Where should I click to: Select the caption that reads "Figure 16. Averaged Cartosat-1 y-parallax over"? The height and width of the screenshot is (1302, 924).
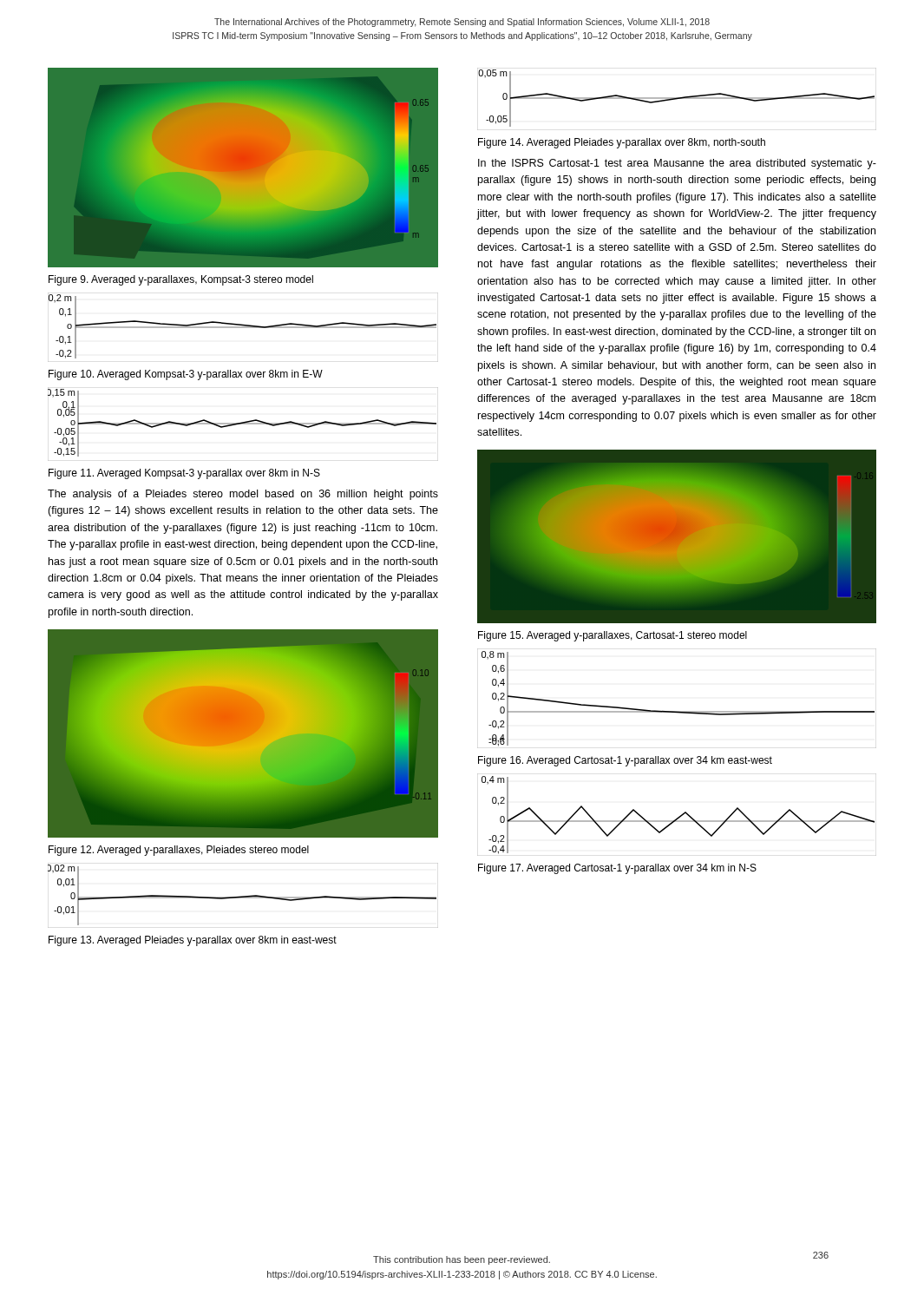[x=625, y=761]
